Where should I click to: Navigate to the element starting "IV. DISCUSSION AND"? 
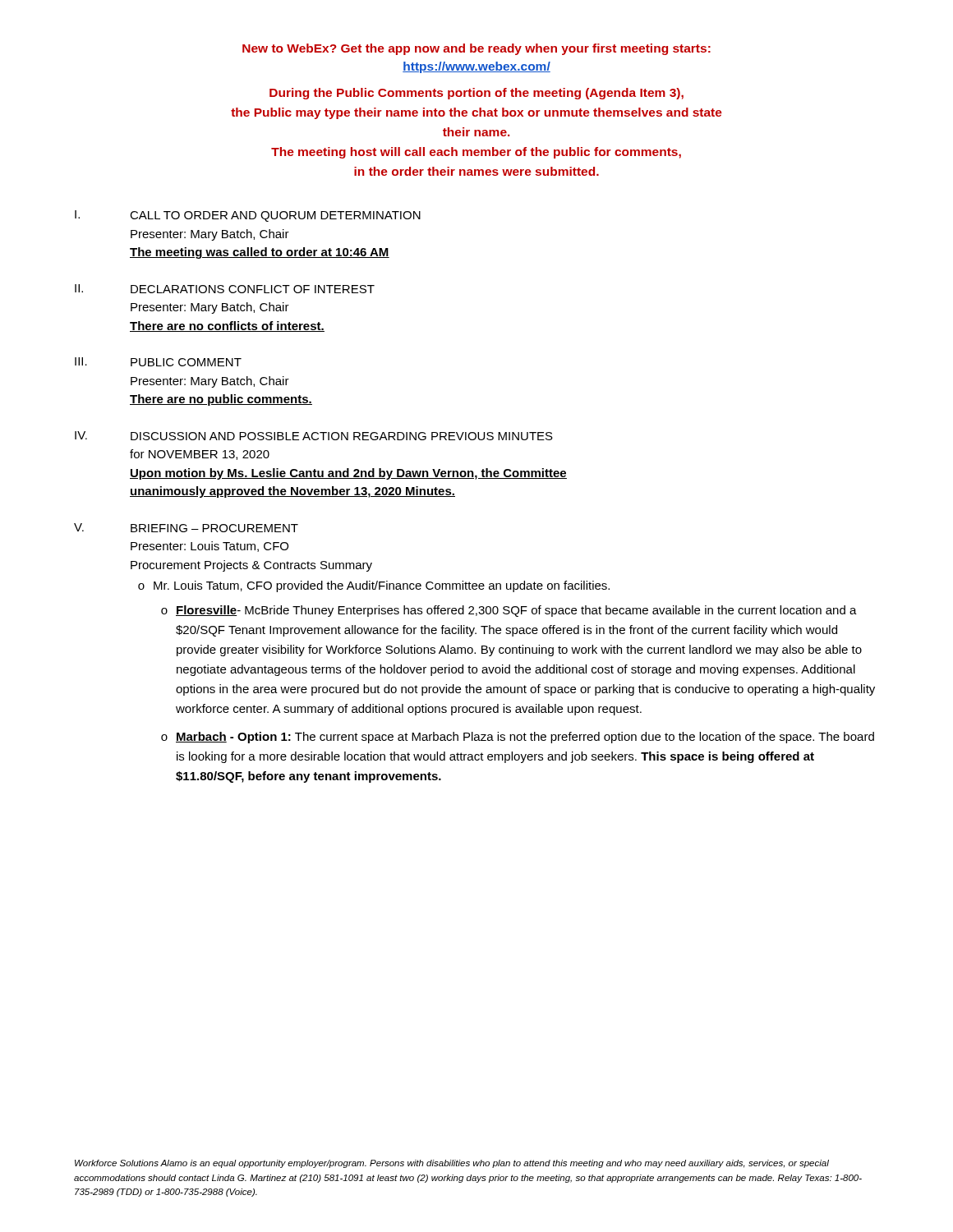[476, 464]
